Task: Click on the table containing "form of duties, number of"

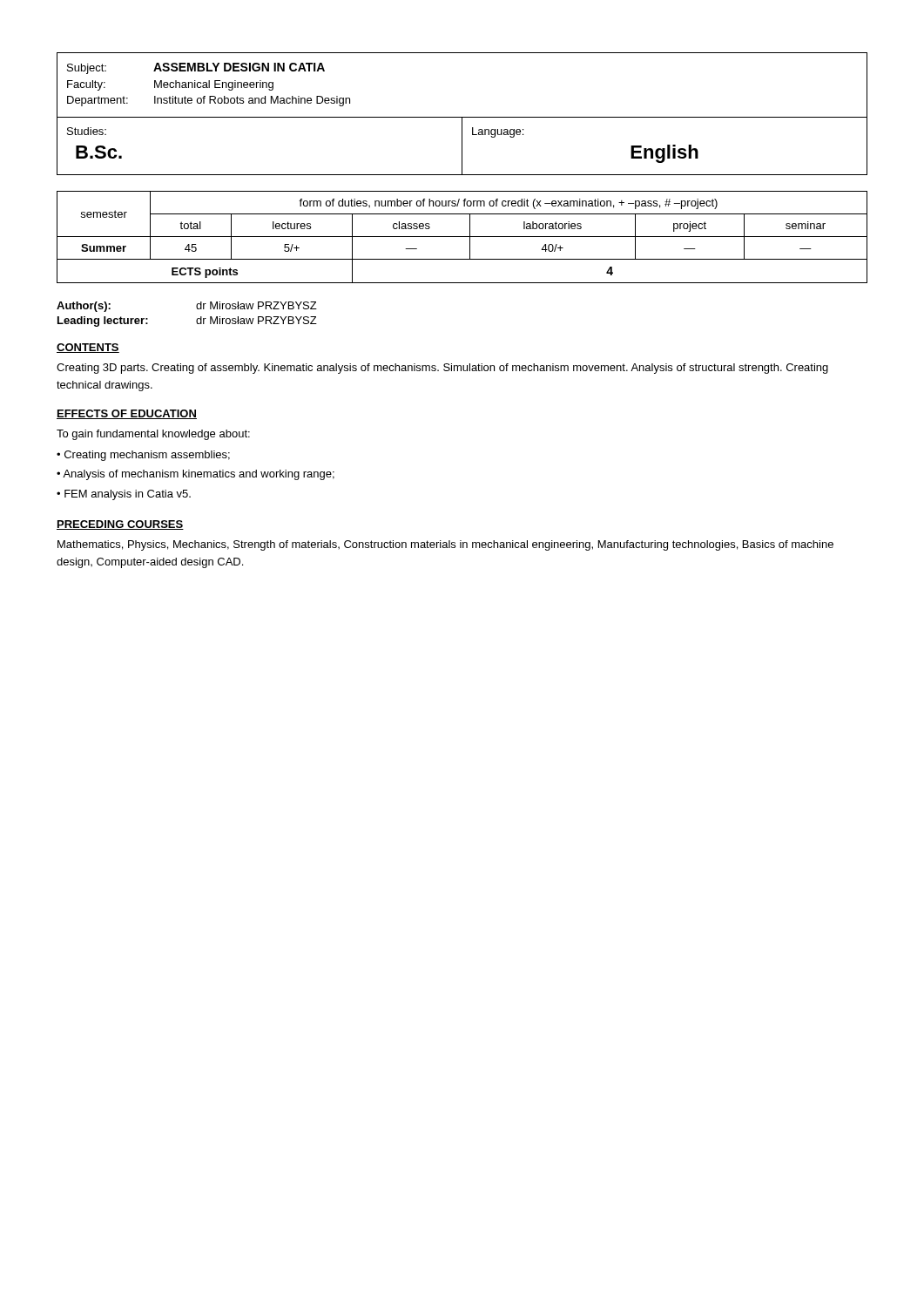Action: point(462,237)
